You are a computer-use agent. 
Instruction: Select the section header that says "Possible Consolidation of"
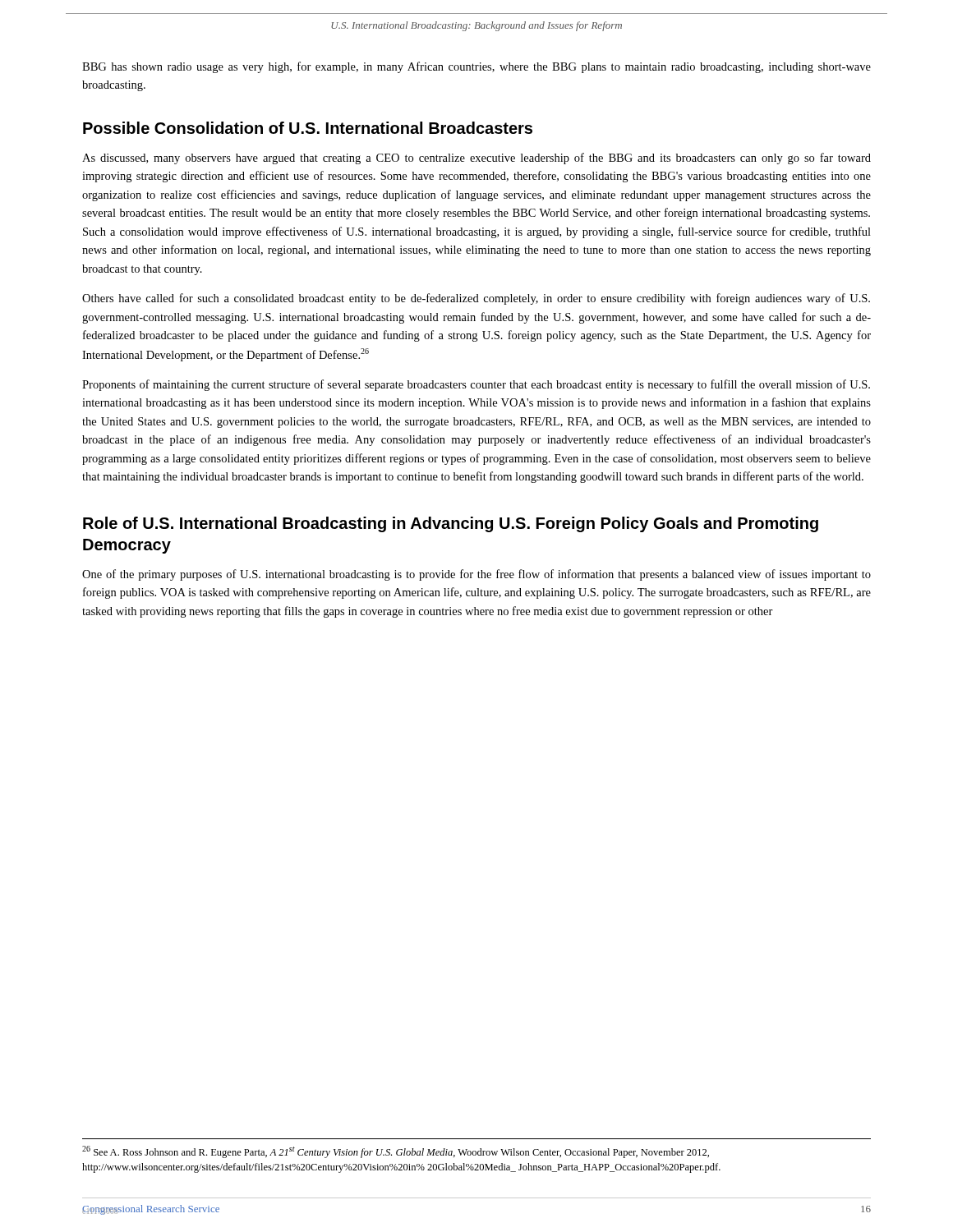[308, 128]
